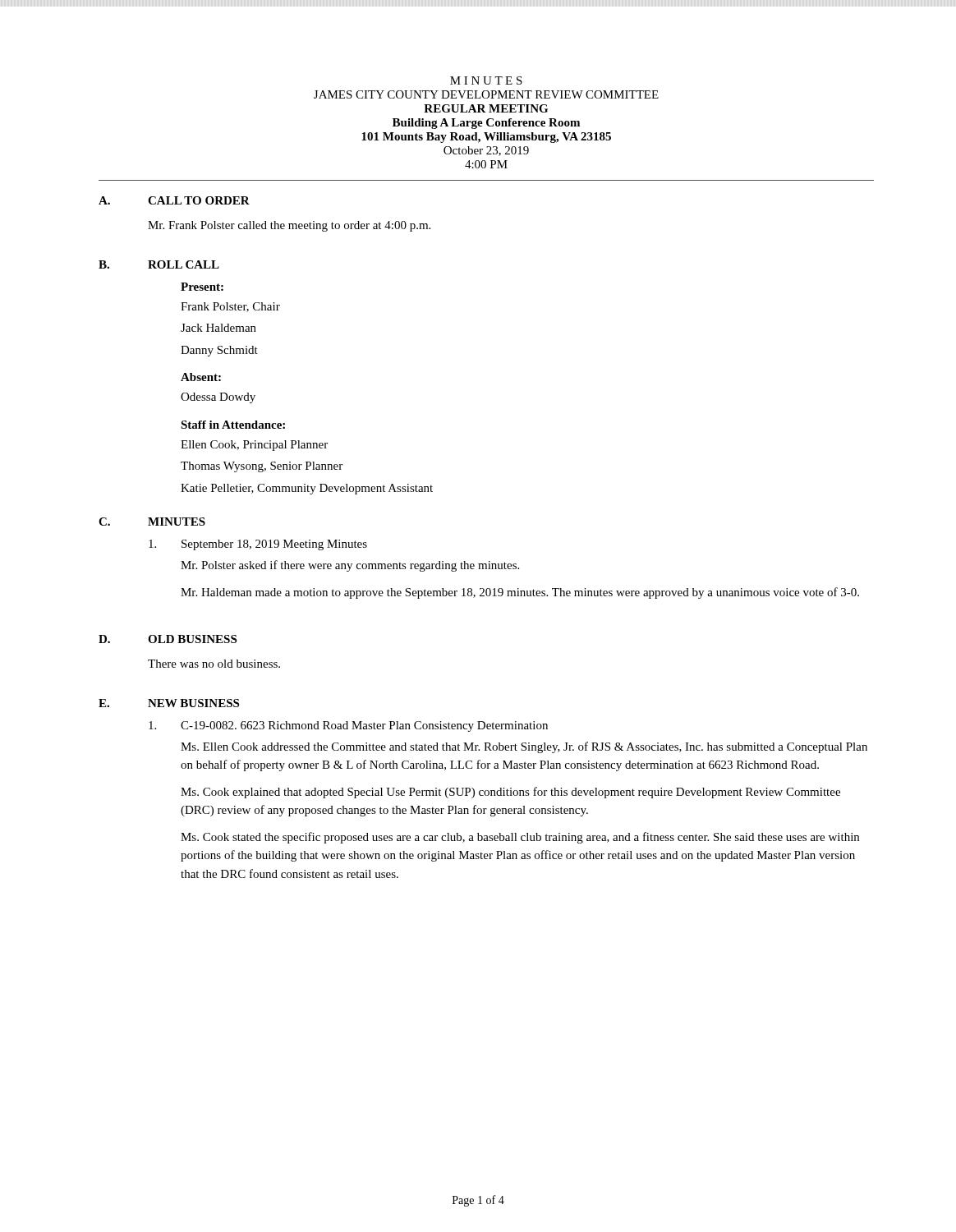Click the passage that begins "There was no"
This screenshot has width=956, height=1232.
[x=214, y=664]
